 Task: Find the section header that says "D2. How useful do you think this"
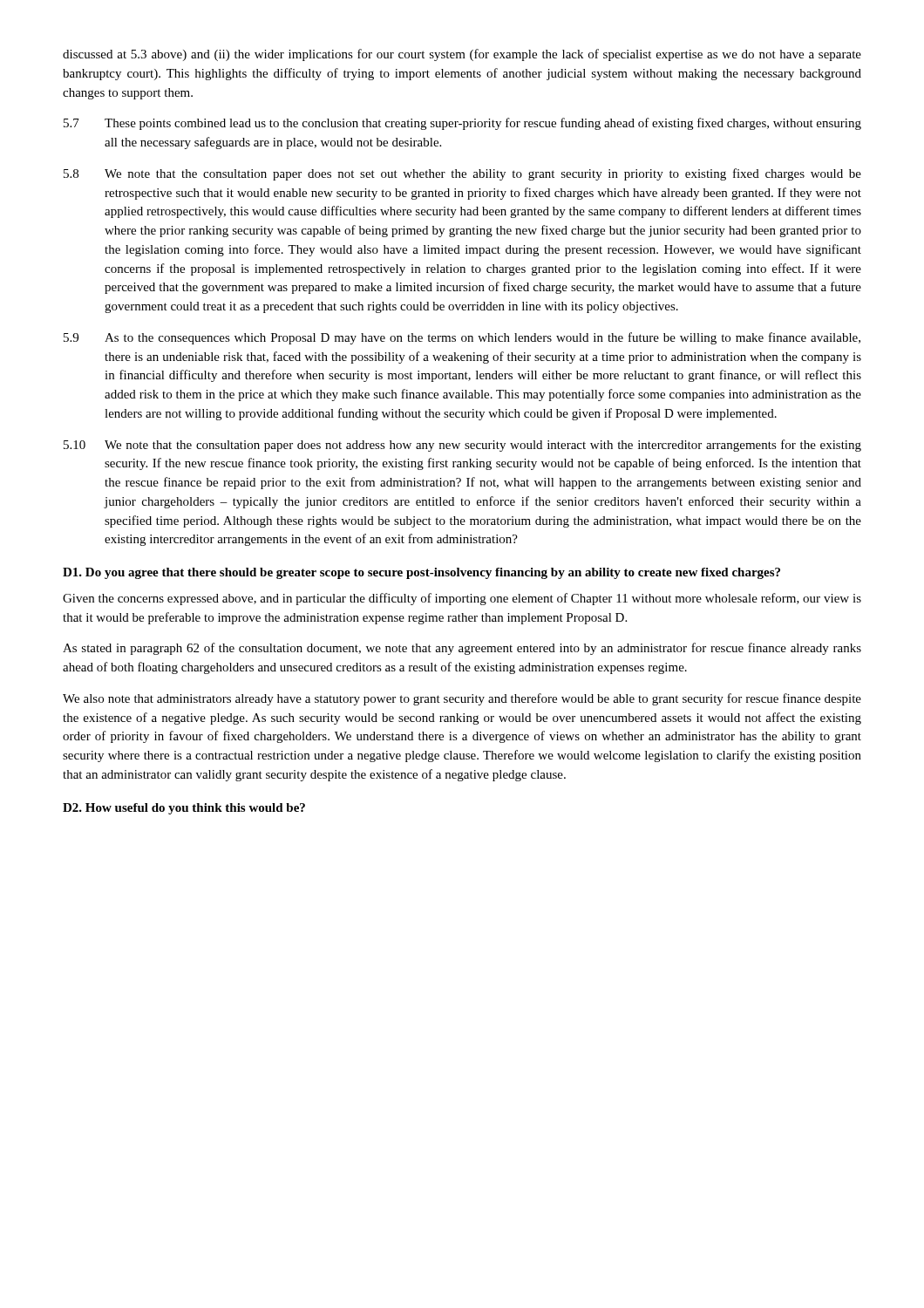pyautogui.click(x=184, y=807)
